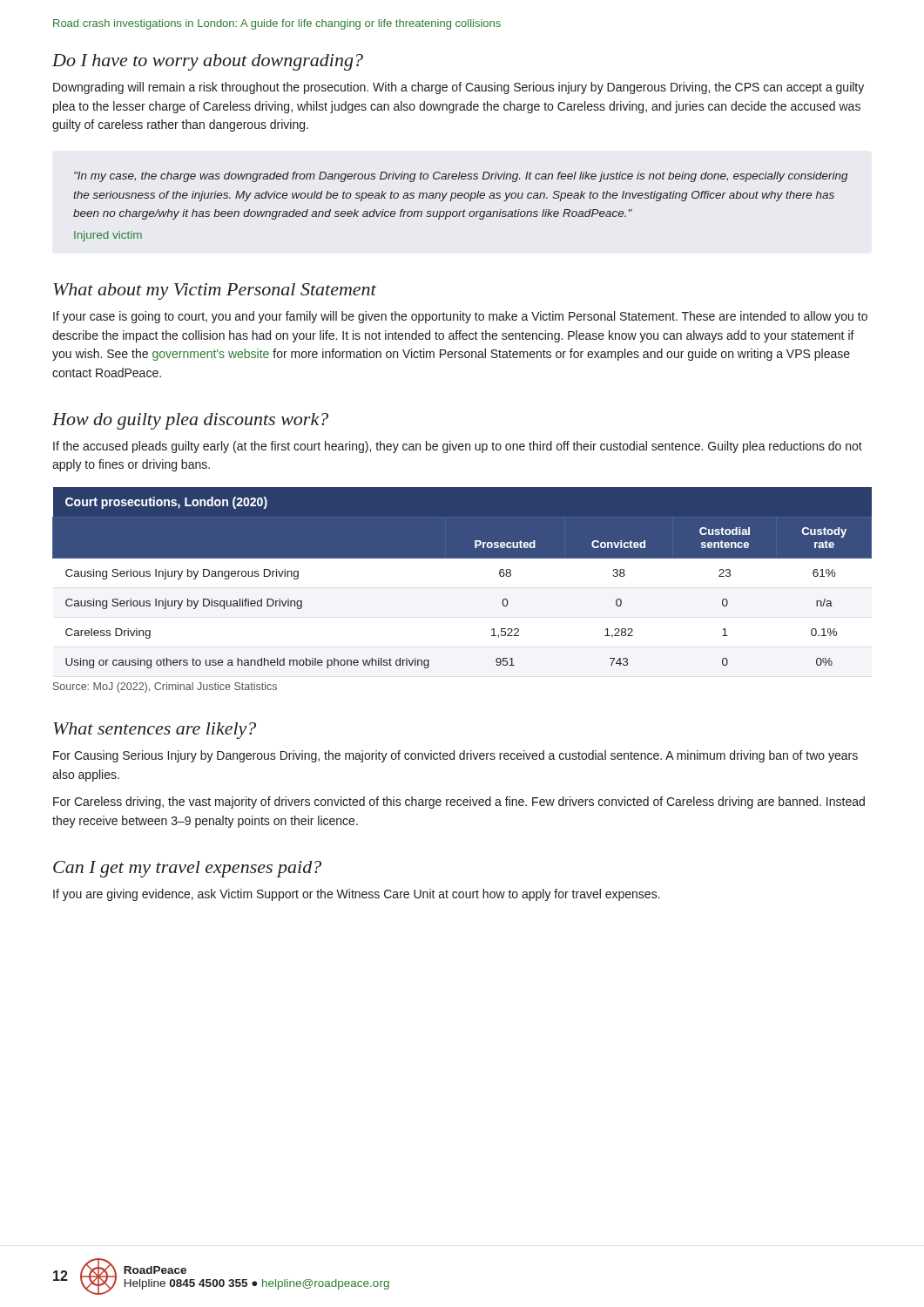Select the caption with the text "Source: MoJ (2022), Criminal Justice"
Viewport: 924px width, 1307px height.
click(165, 687)
